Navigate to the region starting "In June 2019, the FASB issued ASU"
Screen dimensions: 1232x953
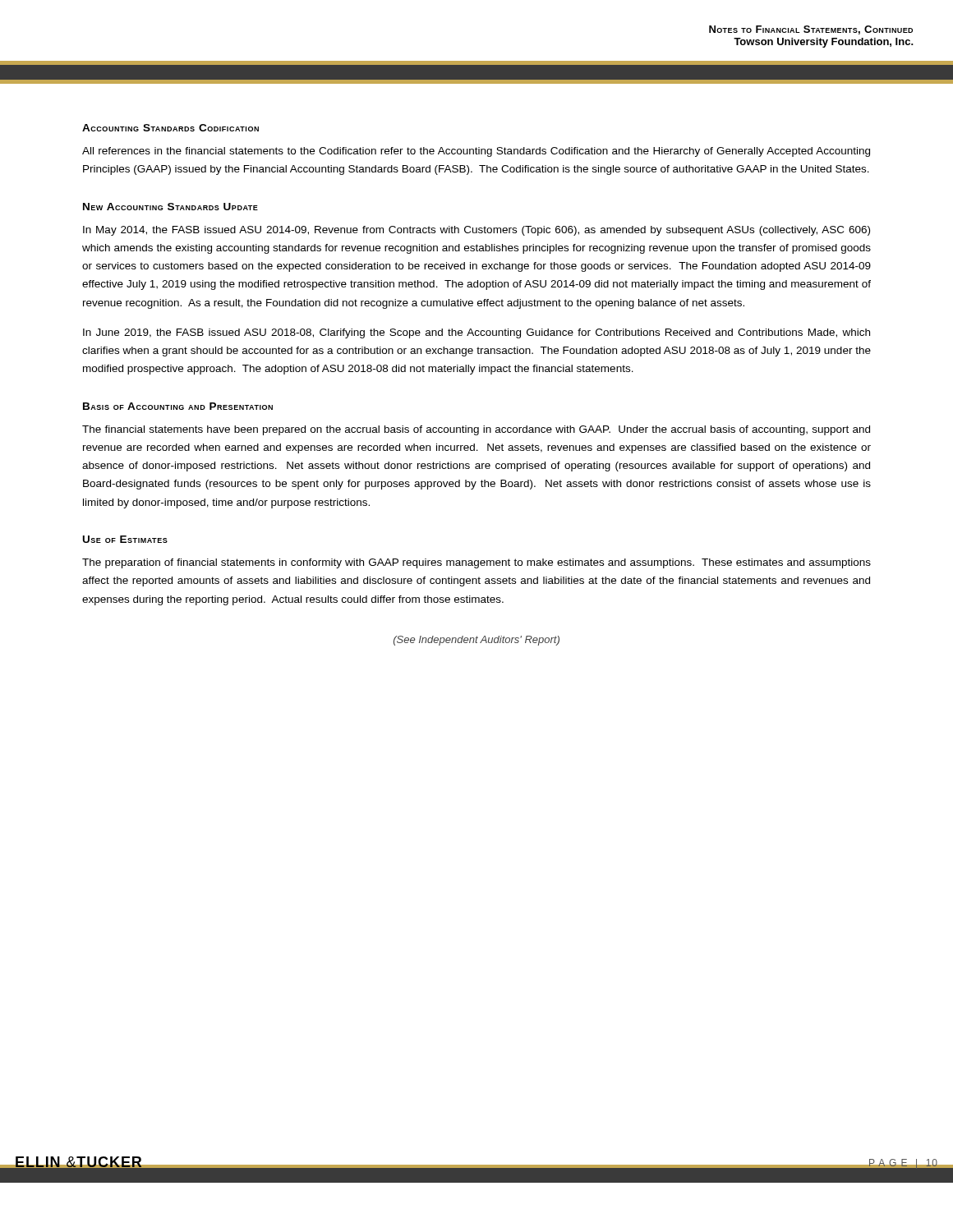[476, 350]
